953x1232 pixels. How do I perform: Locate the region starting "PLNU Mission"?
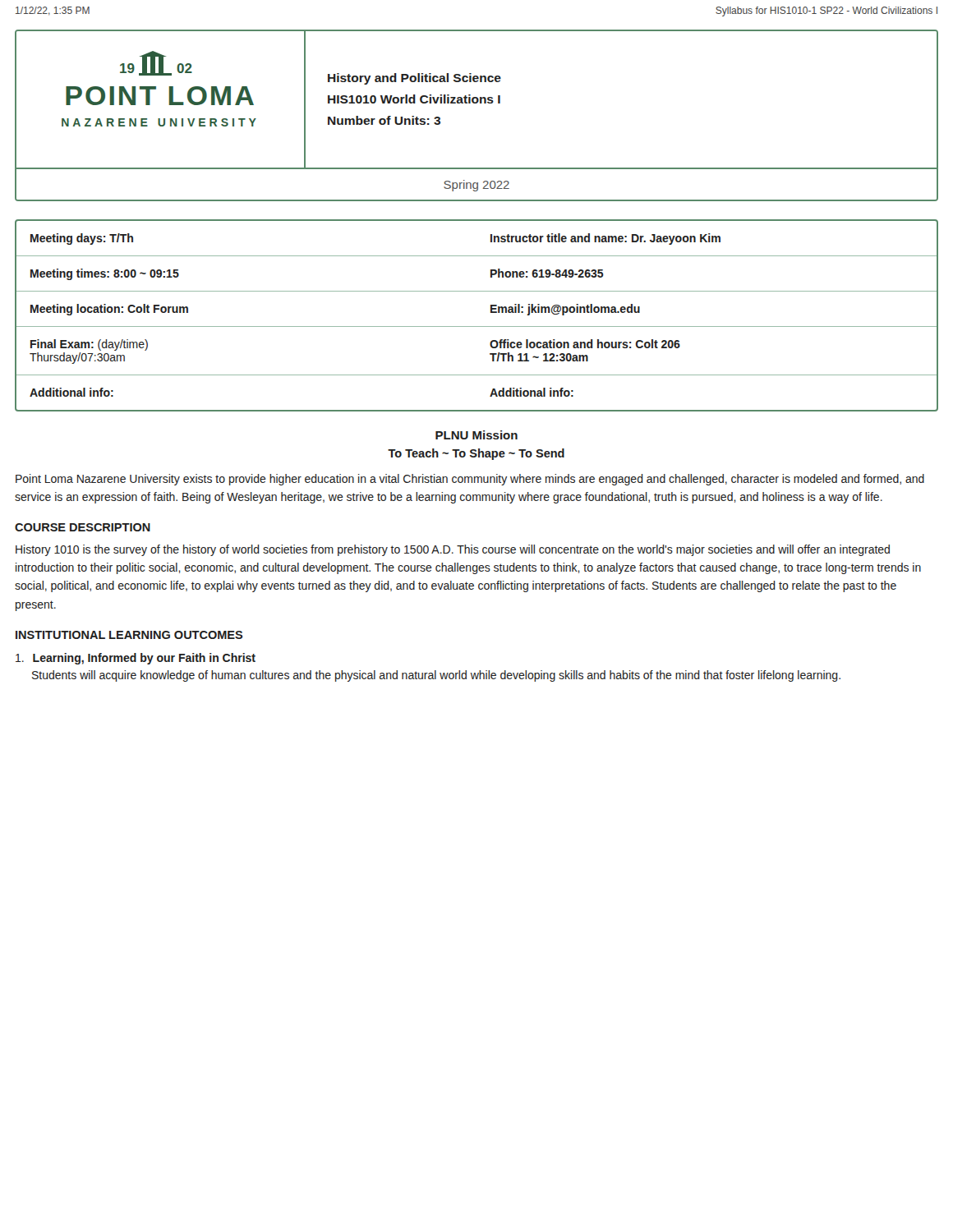point(476,435)
